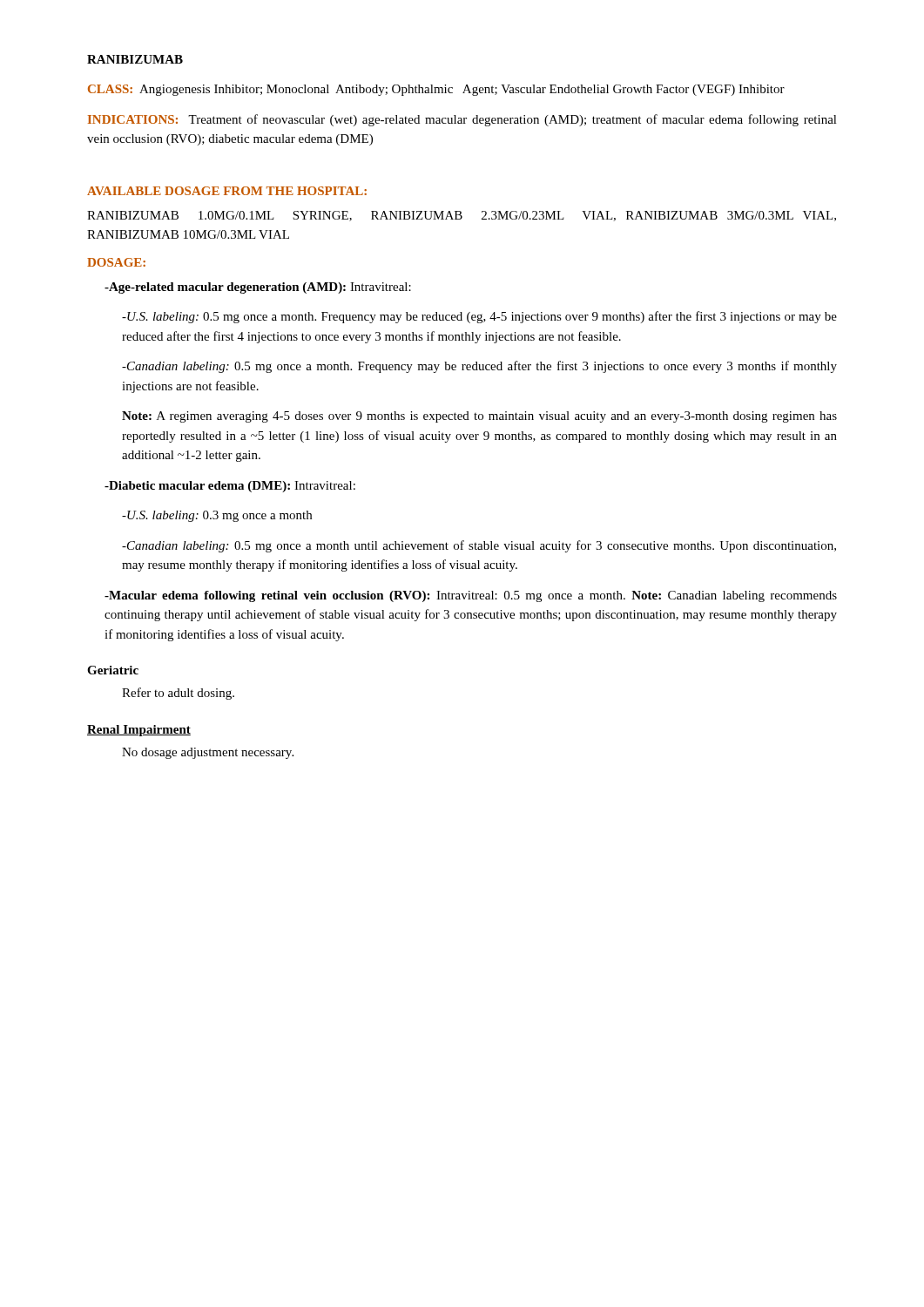This screenshot has width=924, height=1307.
Task: Point to "Refer to adult dosing."
Action: click(x=178, y=694)
